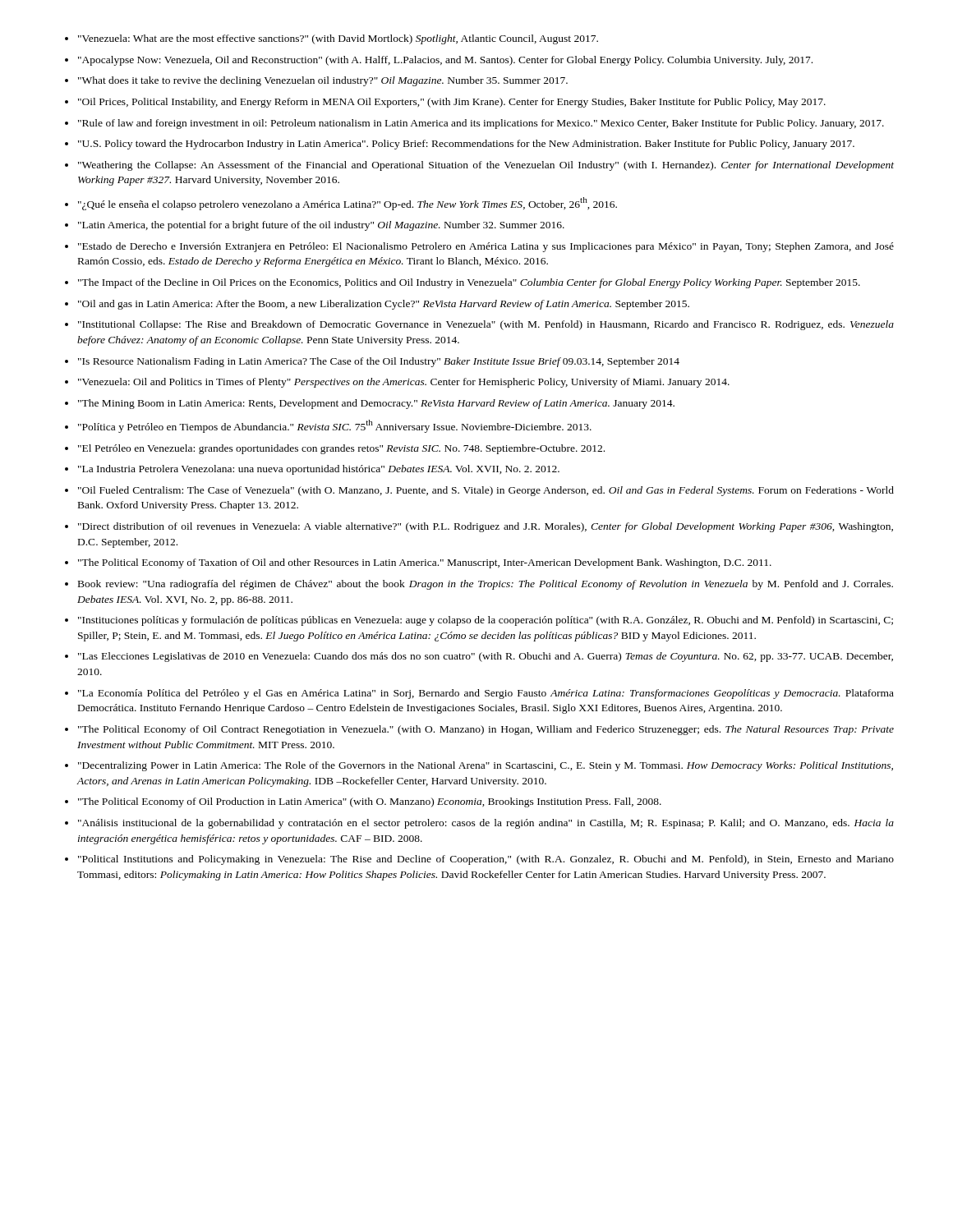This screenshot has height=1232, width=953.
Task: Find the list item that reads ""Weathering the Collapse:"
Action: coord(486,172)
